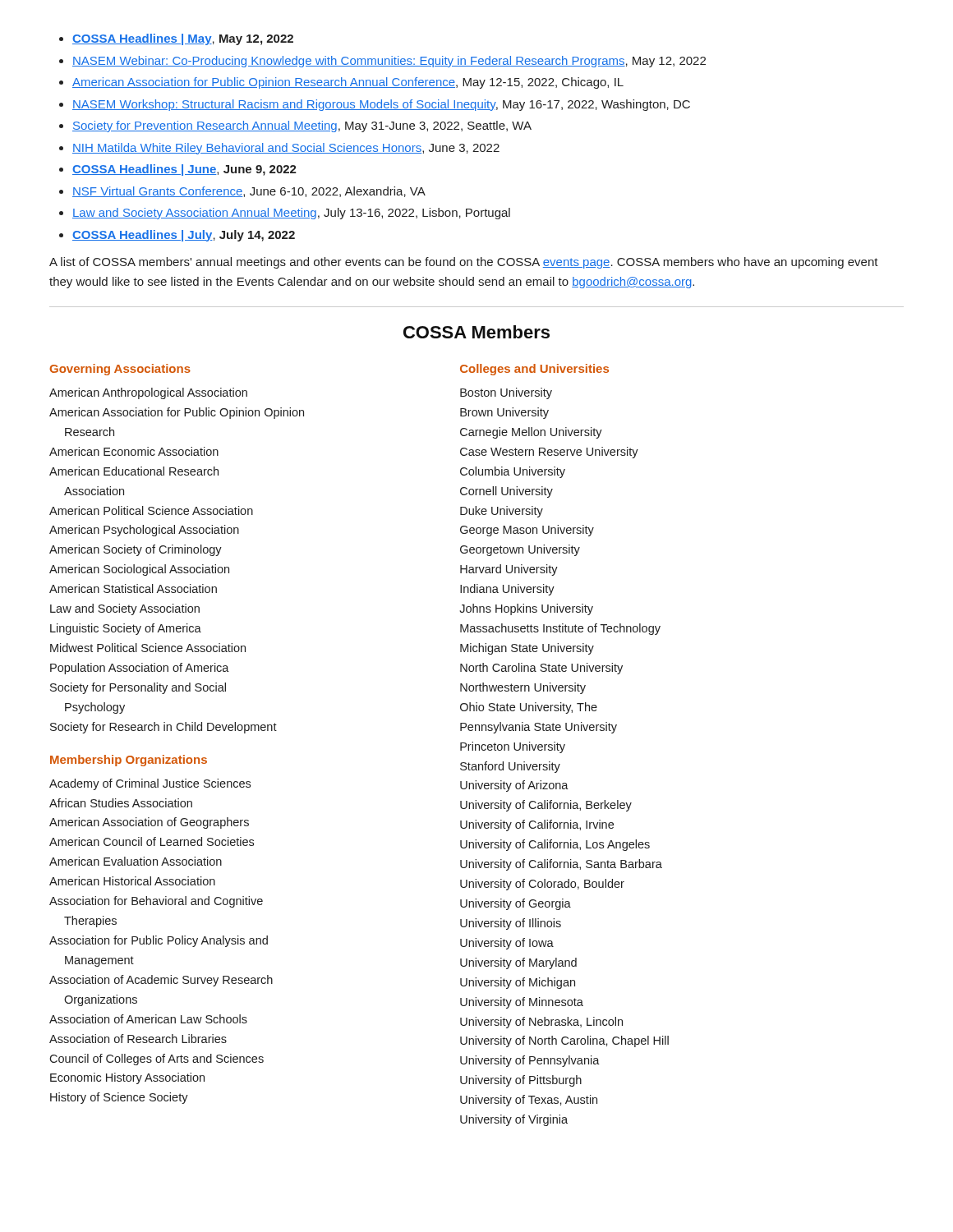The height and width of the screenshot is (1232, 953).
Task: Where is the passage that starts "COSSA Headlines | June,"?
Action: pyautogui.click(x=184, y=169)
